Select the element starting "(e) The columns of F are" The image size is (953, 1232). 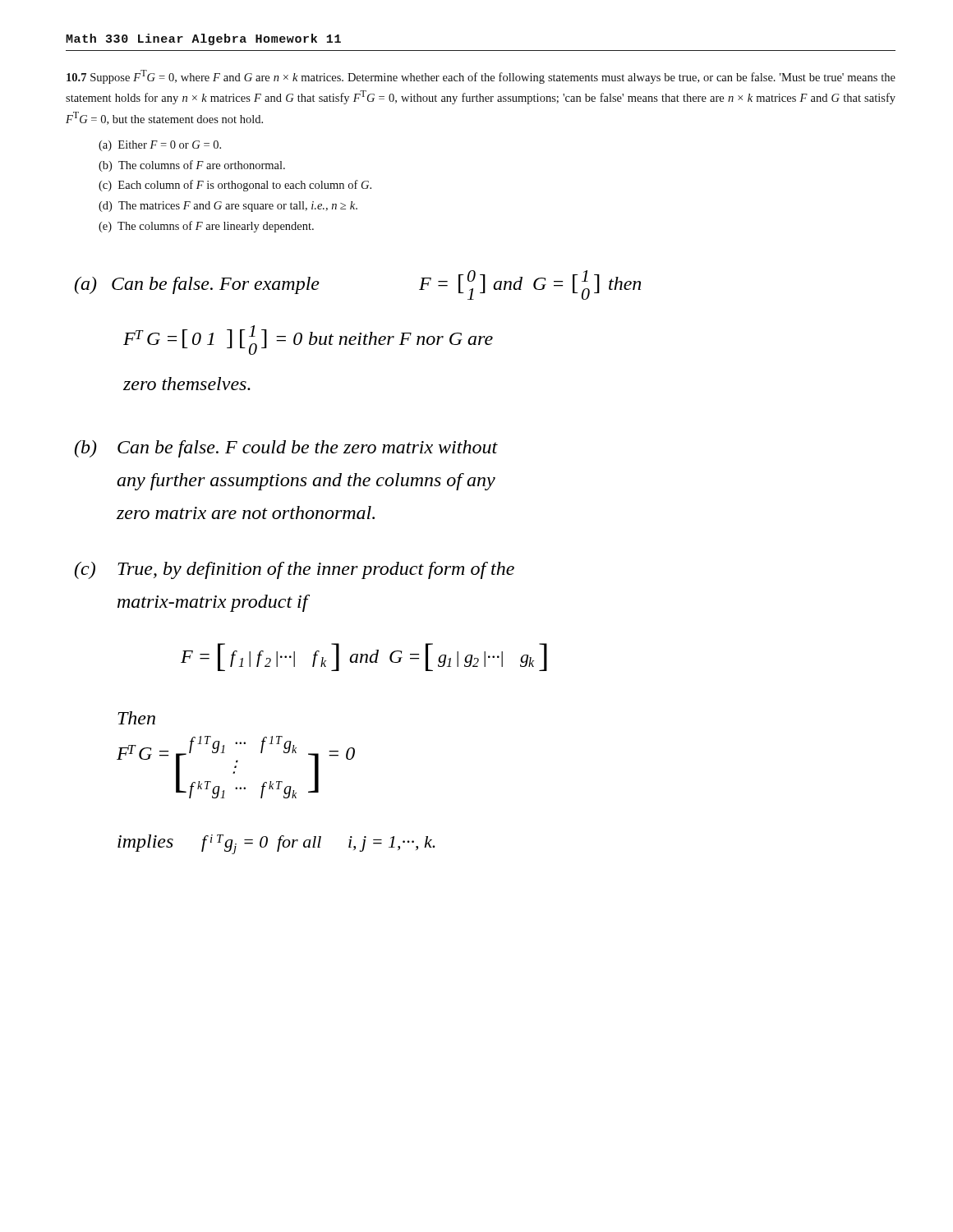click(206, 226)
